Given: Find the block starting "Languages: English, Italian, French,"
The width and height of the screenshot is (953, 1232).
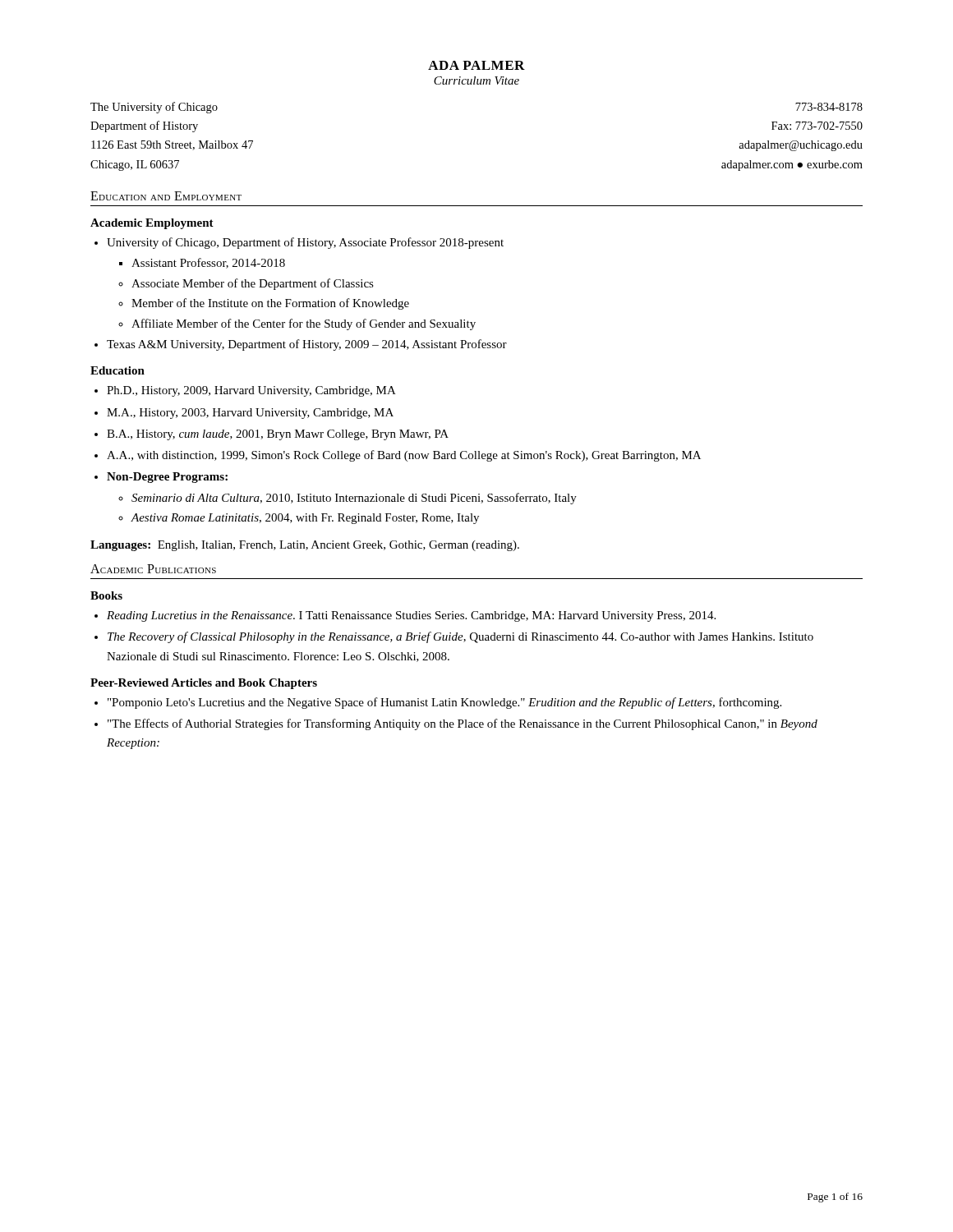Looking at the screenshot, I should point(305,544).
